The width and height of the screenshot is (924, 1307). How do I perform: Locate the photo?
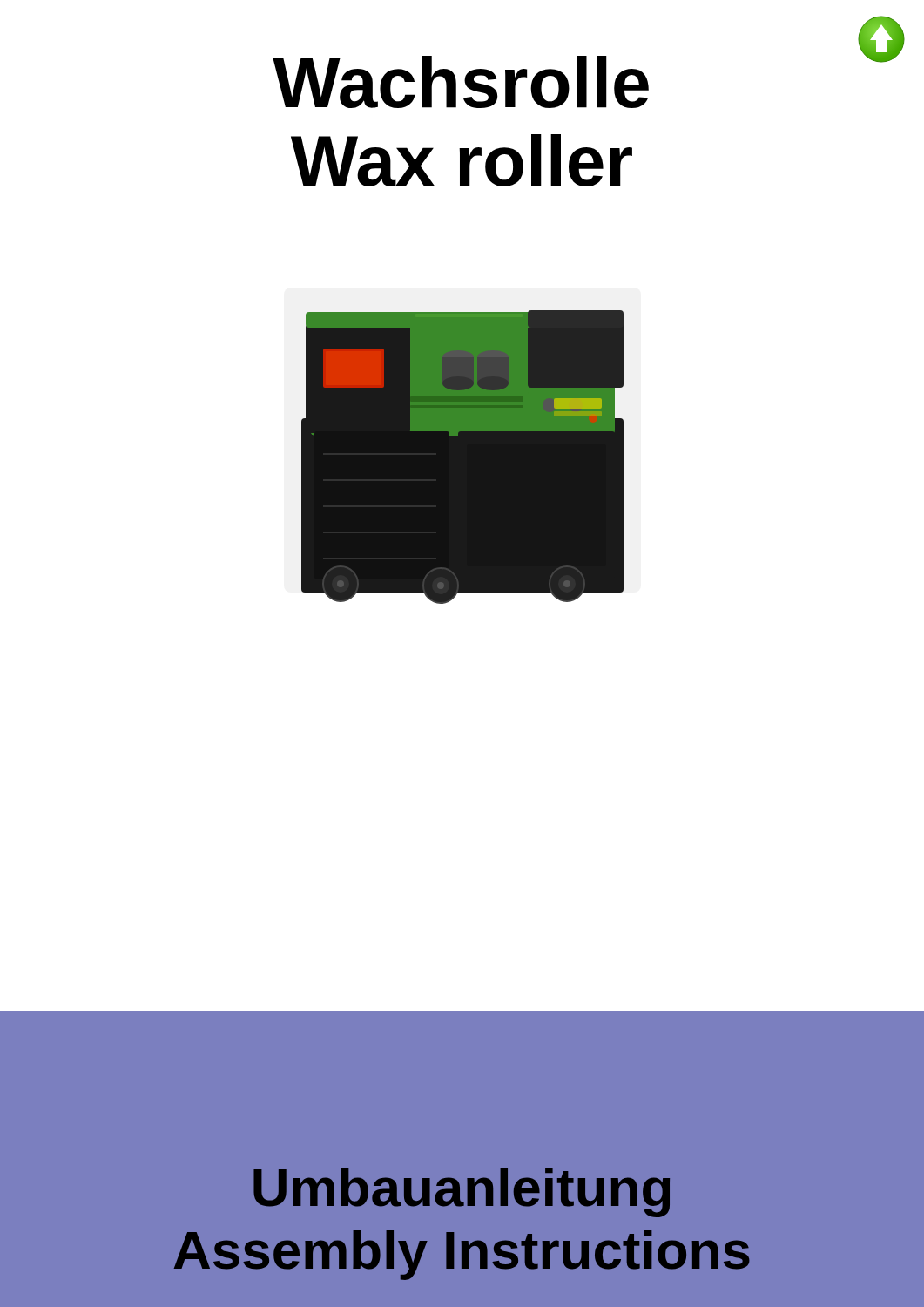click(462, 440)
